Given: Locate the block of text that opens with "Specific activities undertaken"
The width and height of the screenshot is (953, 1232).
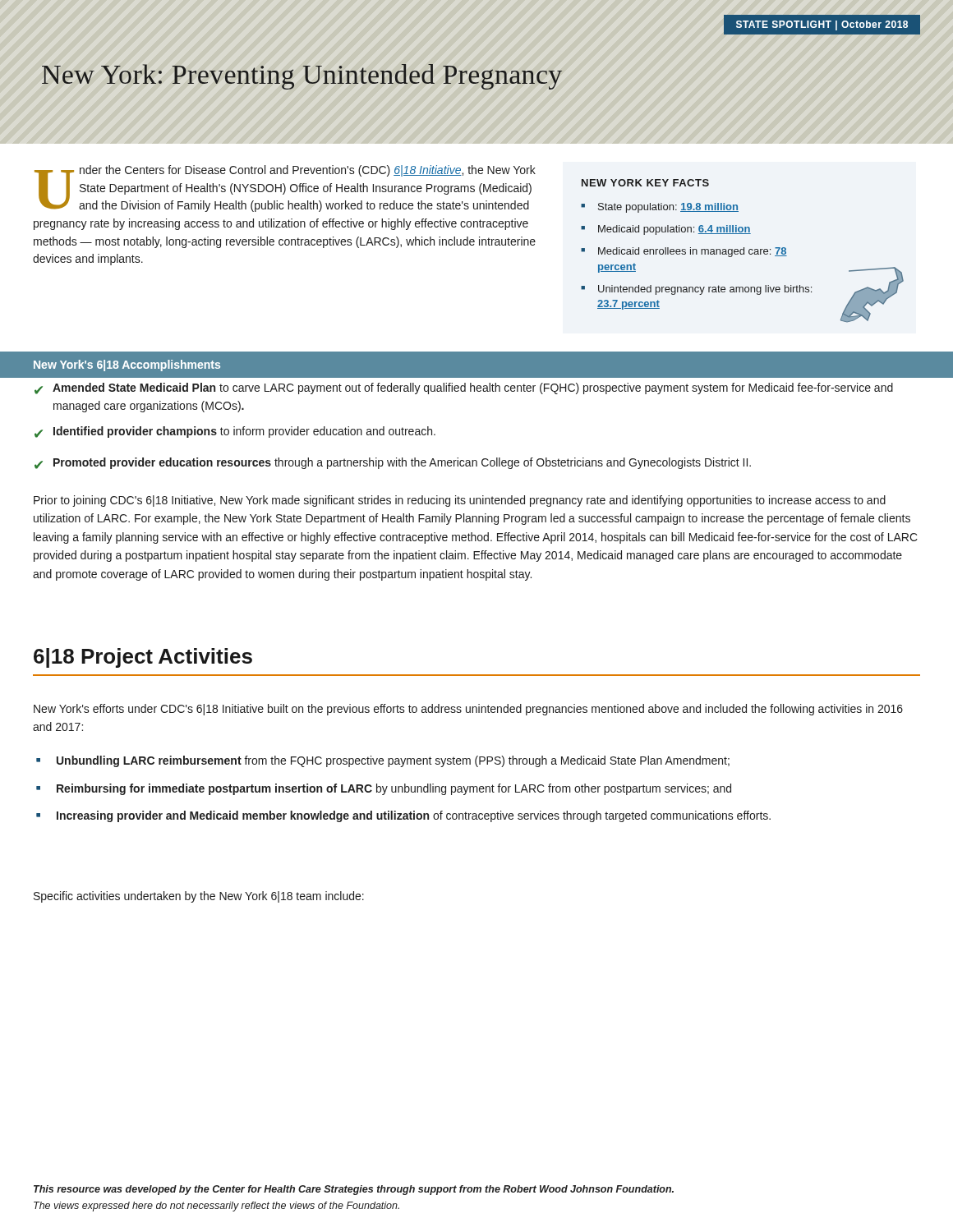Looking at the screenshot, I should pos(199,896).
